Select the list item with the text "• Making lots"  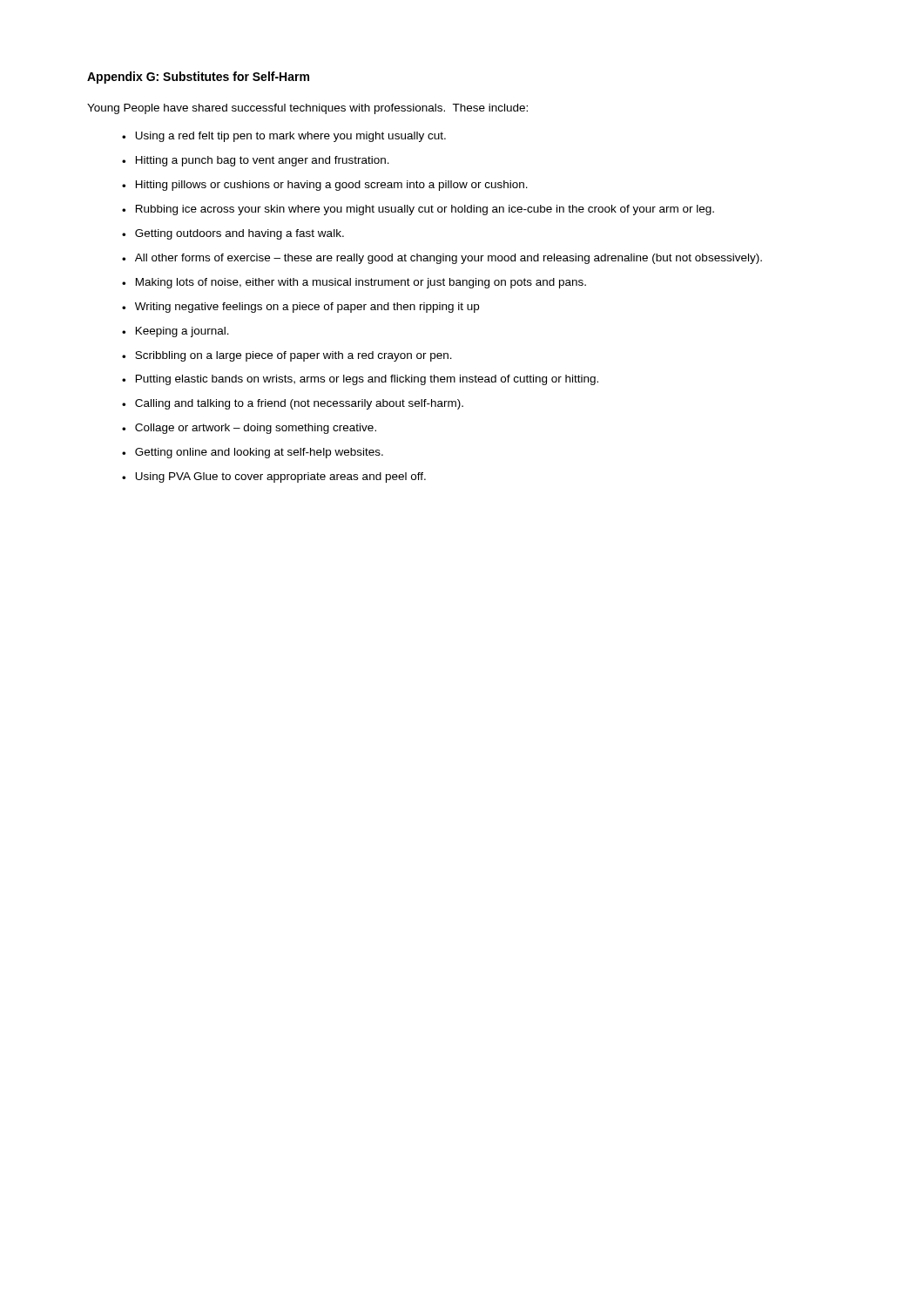click(x=354, y=283)
